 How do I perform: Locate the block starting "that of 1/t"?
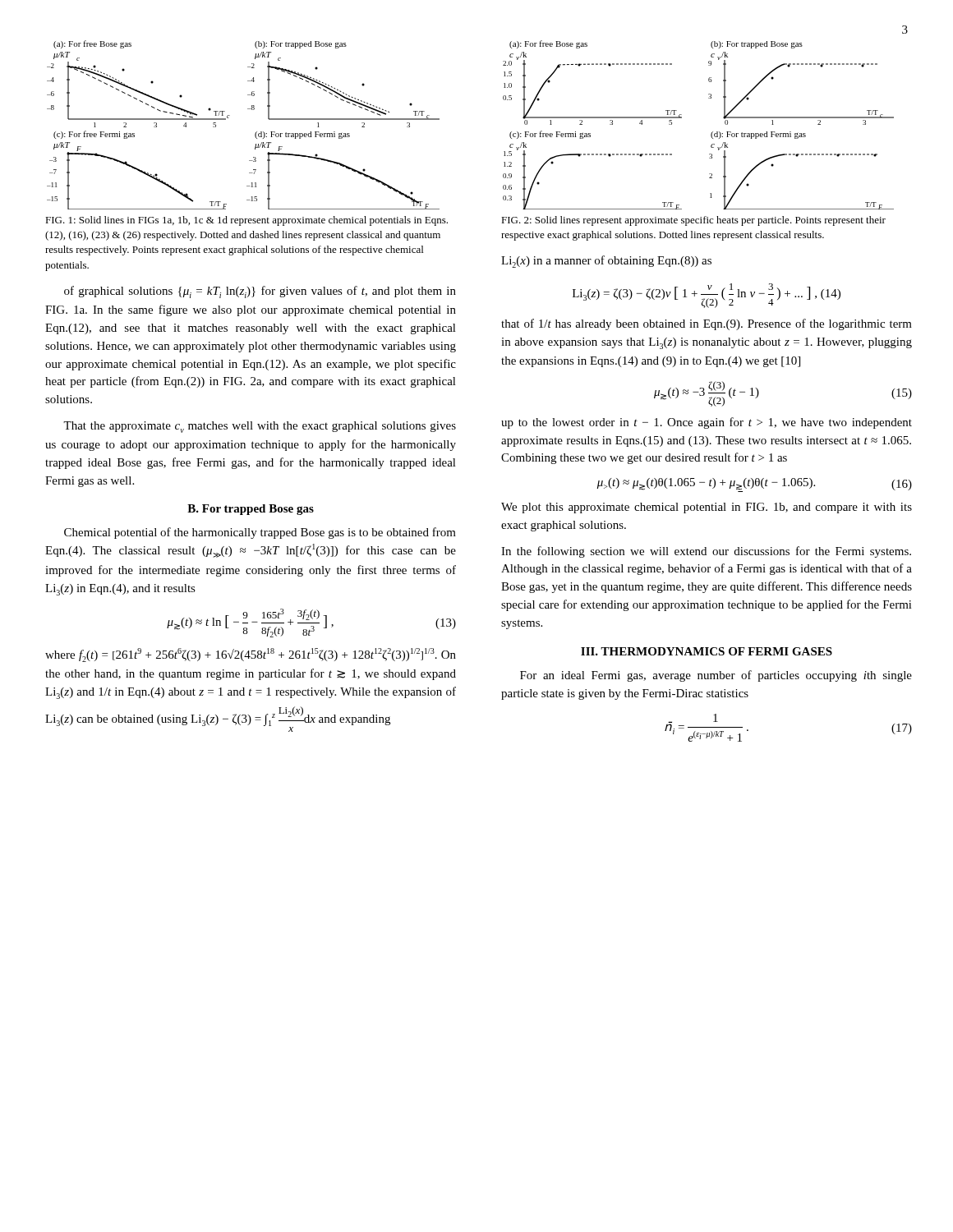click(x=707, y=342)
